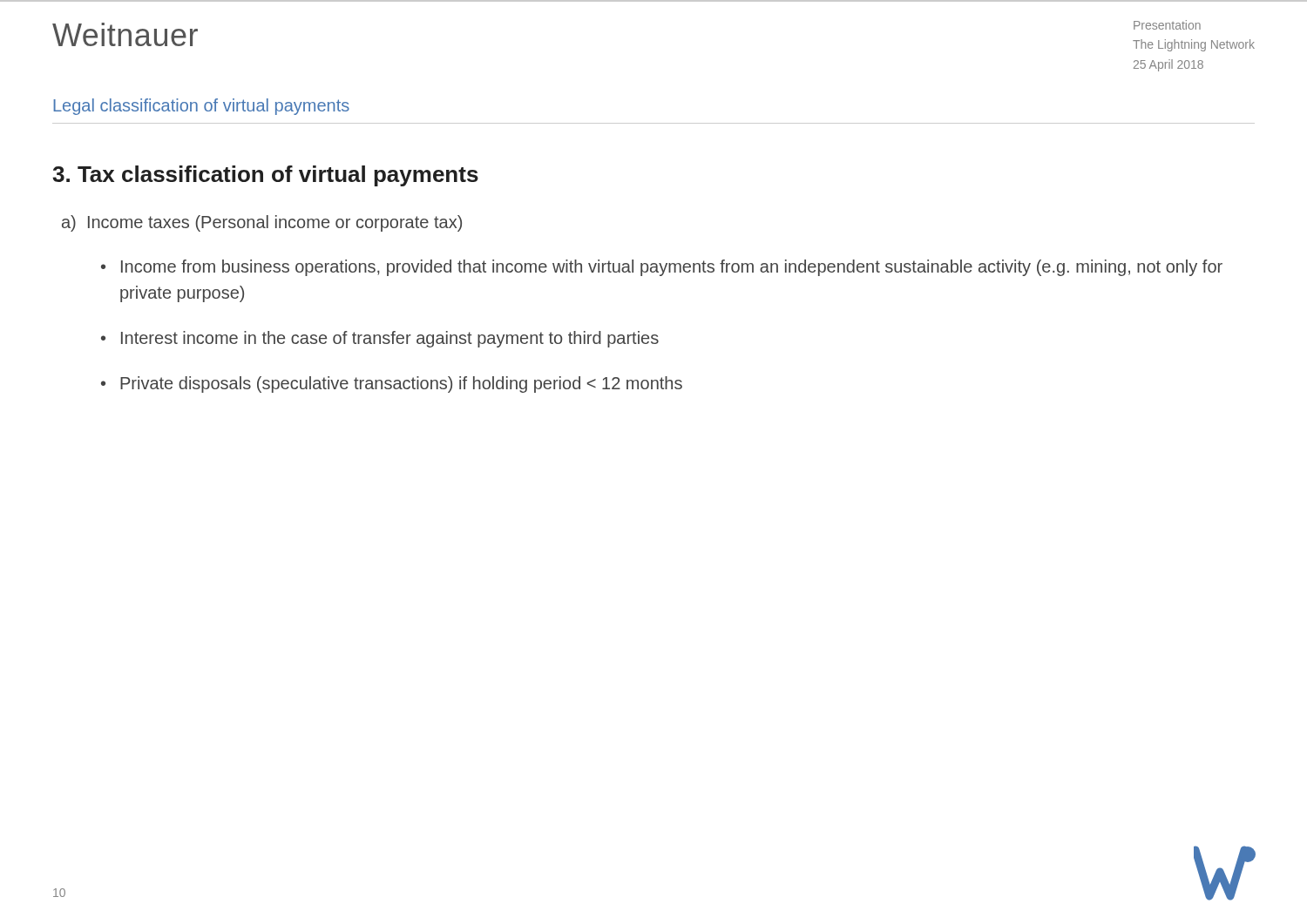
Task: Where is the passage that starts "Interest income in the case of transfer"?
Action: pos(389,338)
